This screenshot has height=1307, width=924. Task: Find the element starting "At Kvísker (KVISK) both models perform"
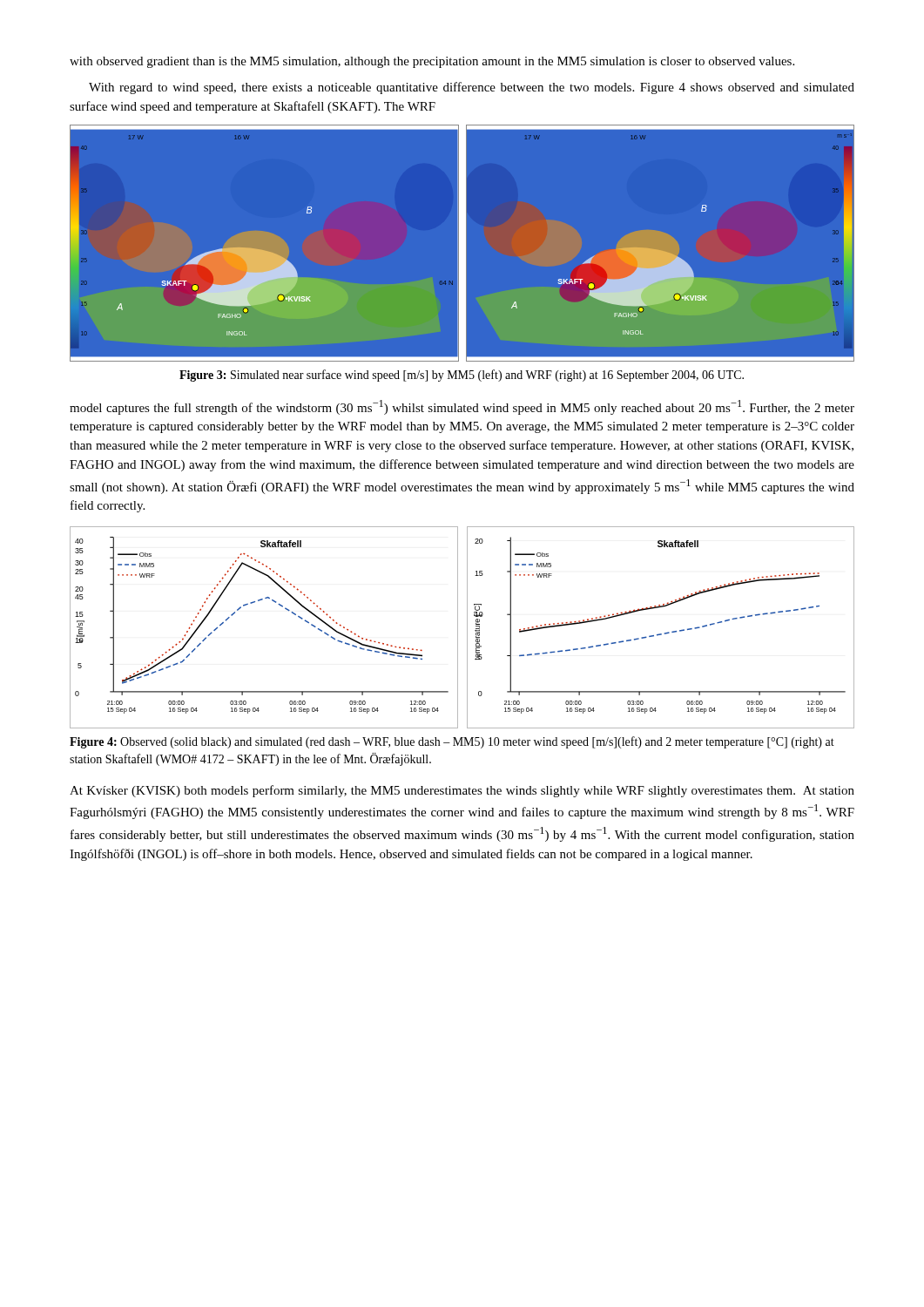click(x=462, y=822)
